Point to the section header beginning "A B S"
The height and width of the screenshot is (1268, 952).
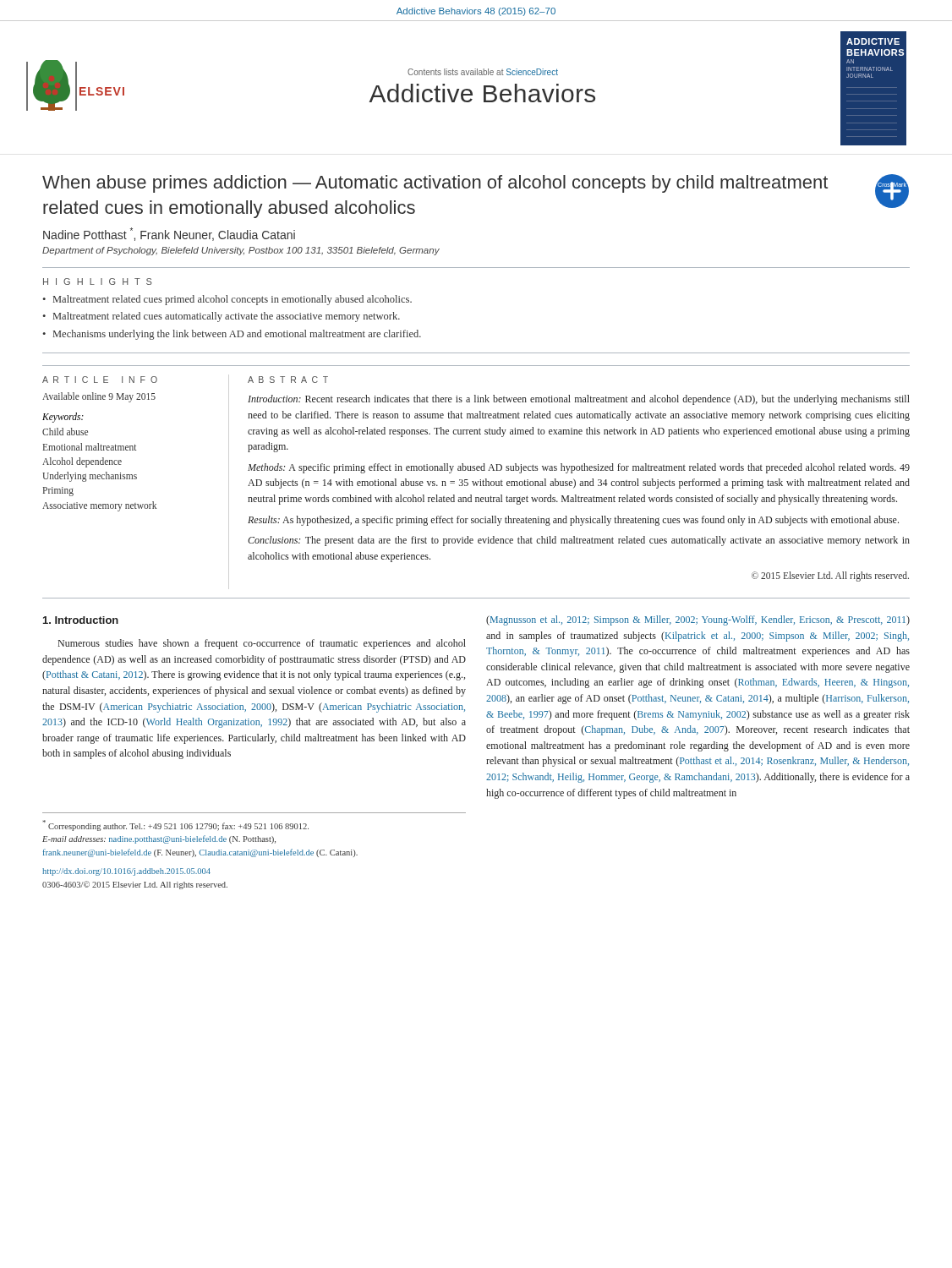coord(289,380)
